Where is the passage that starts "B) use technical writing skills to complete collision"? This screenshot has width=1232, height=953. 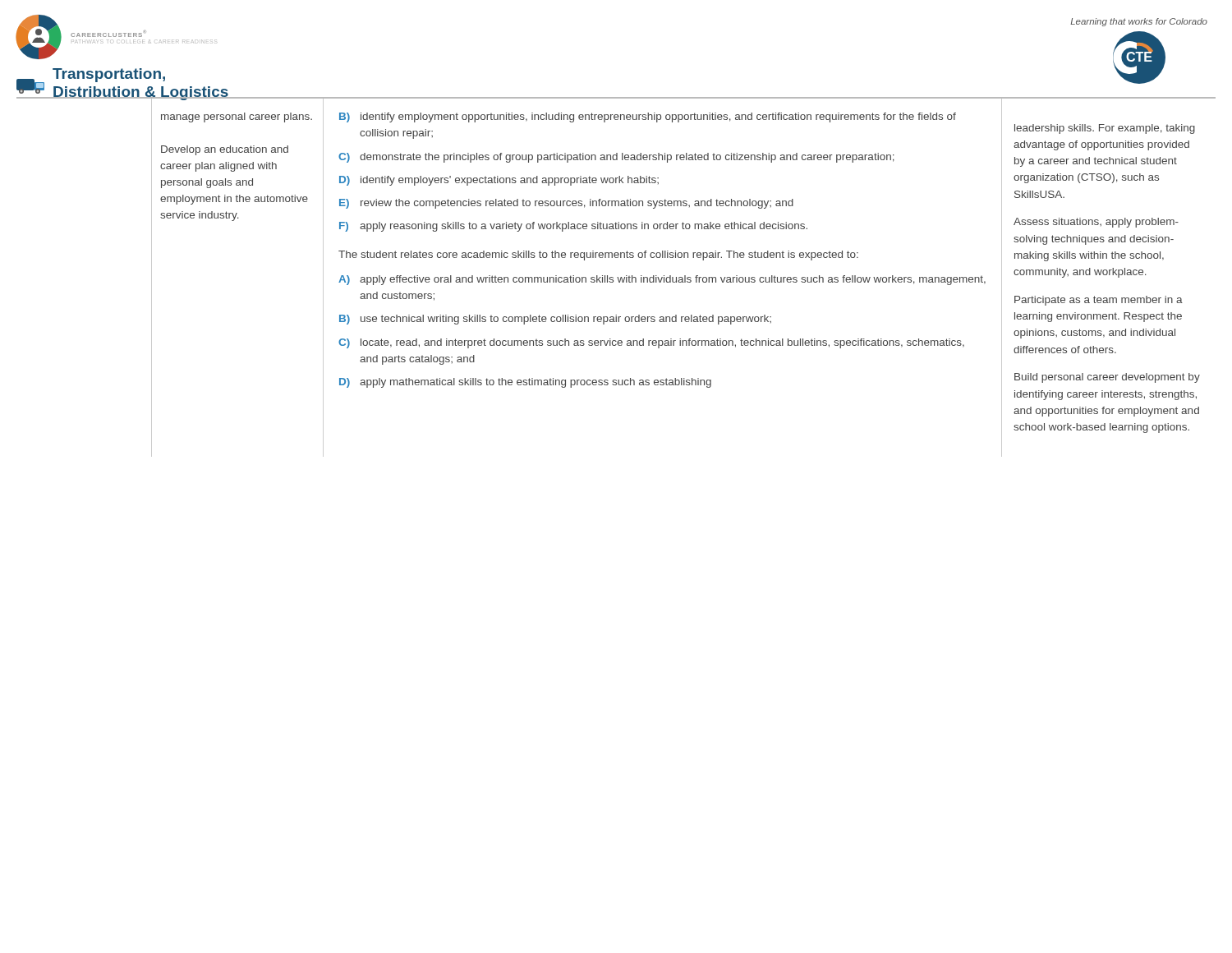(555, 319)
